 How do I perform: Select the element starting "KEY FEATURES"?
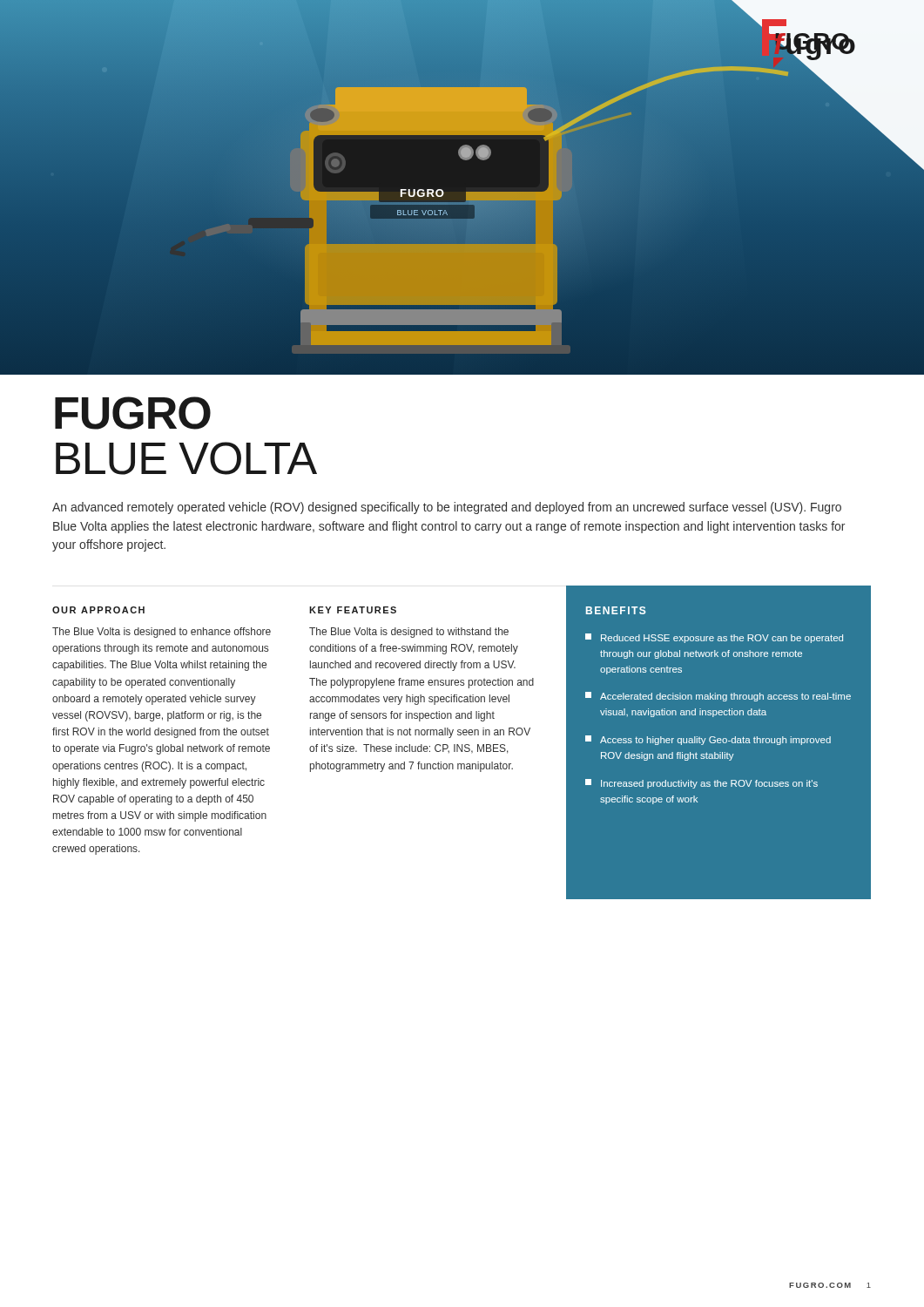pos(354,610)
